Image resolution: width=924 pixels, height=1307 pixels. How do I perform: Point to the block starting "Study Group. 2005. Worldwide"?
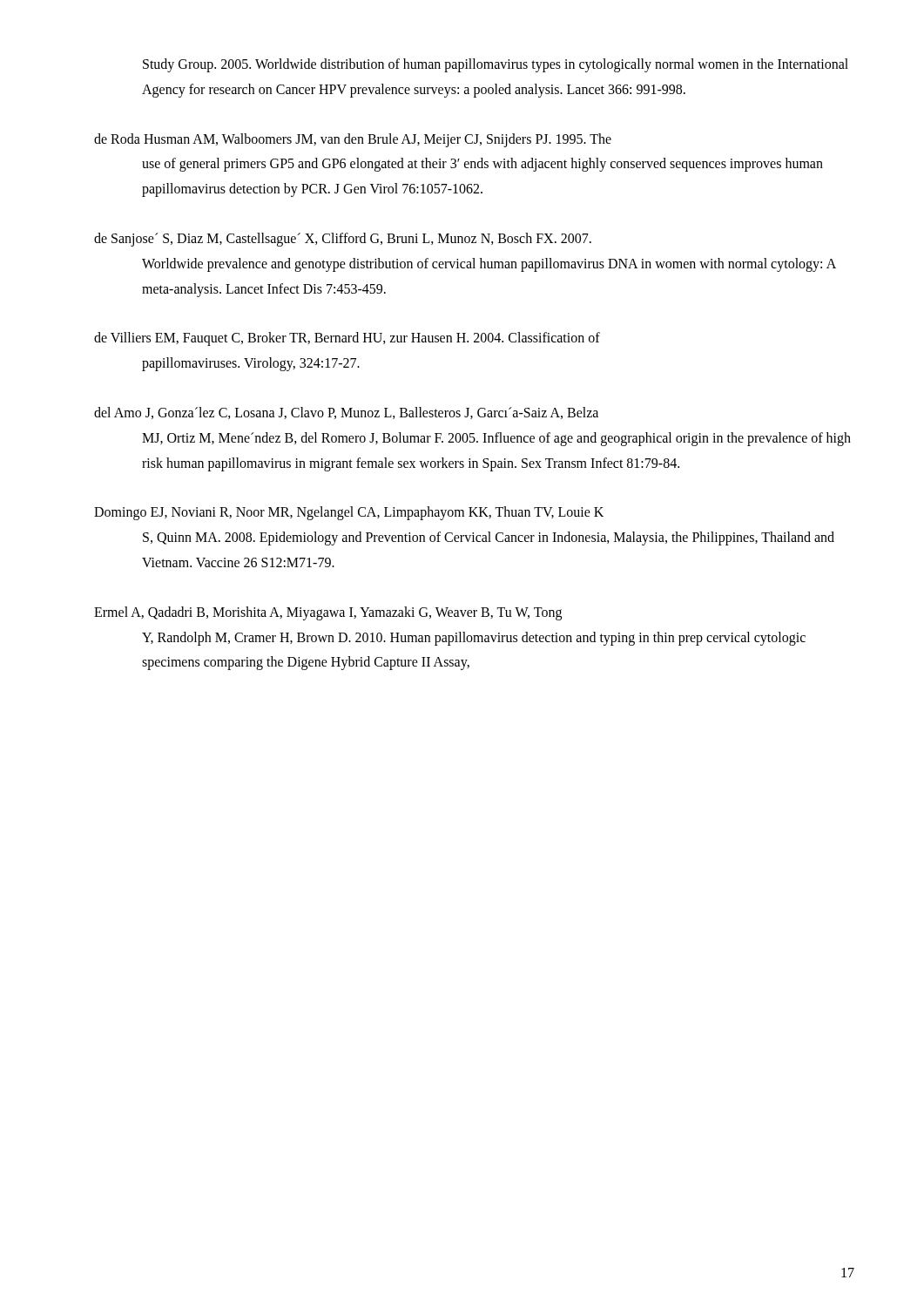coord(474,77)
